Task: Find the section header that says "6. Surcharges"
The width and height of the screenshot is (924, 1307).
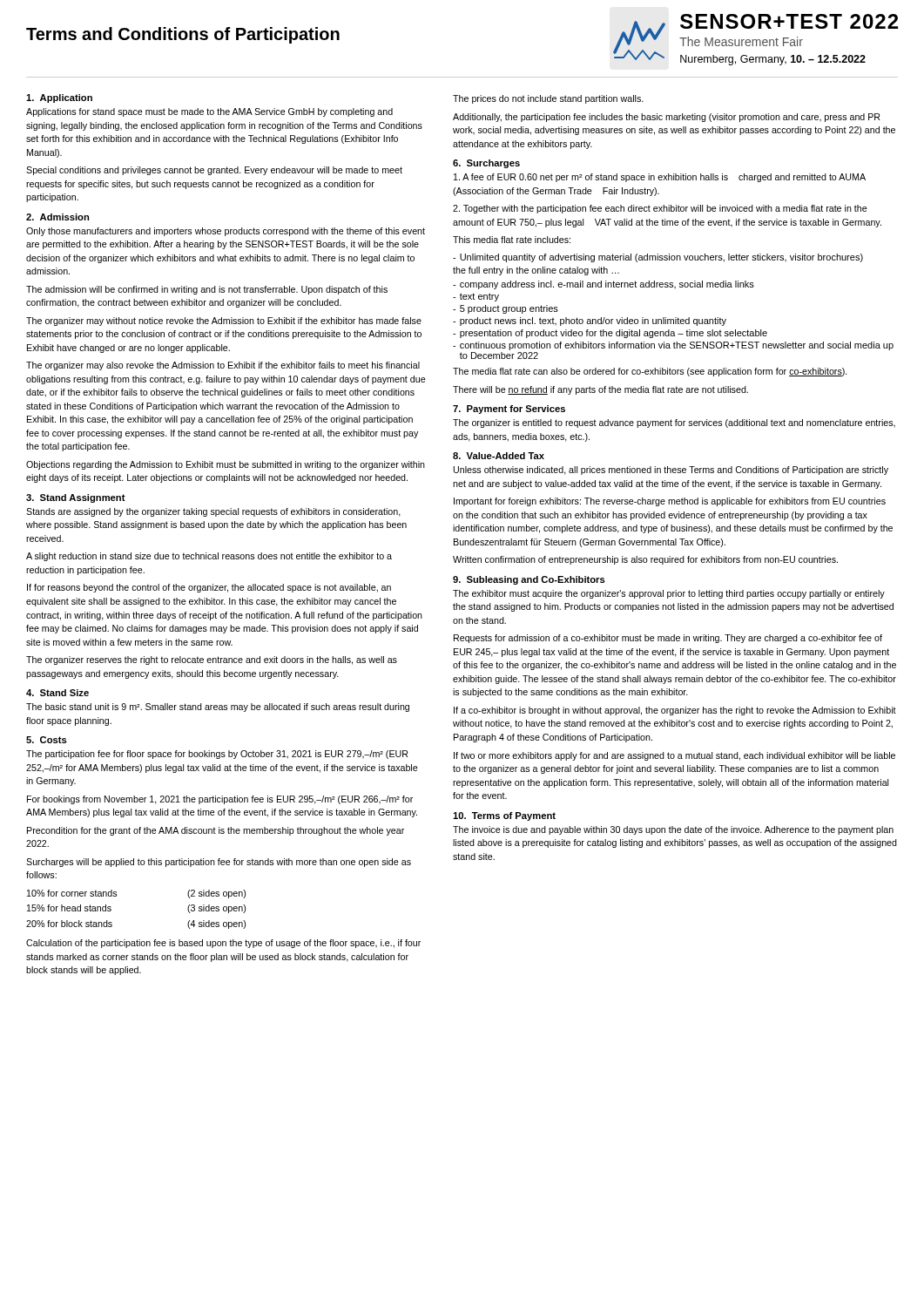Action: (x=486, y=163)
